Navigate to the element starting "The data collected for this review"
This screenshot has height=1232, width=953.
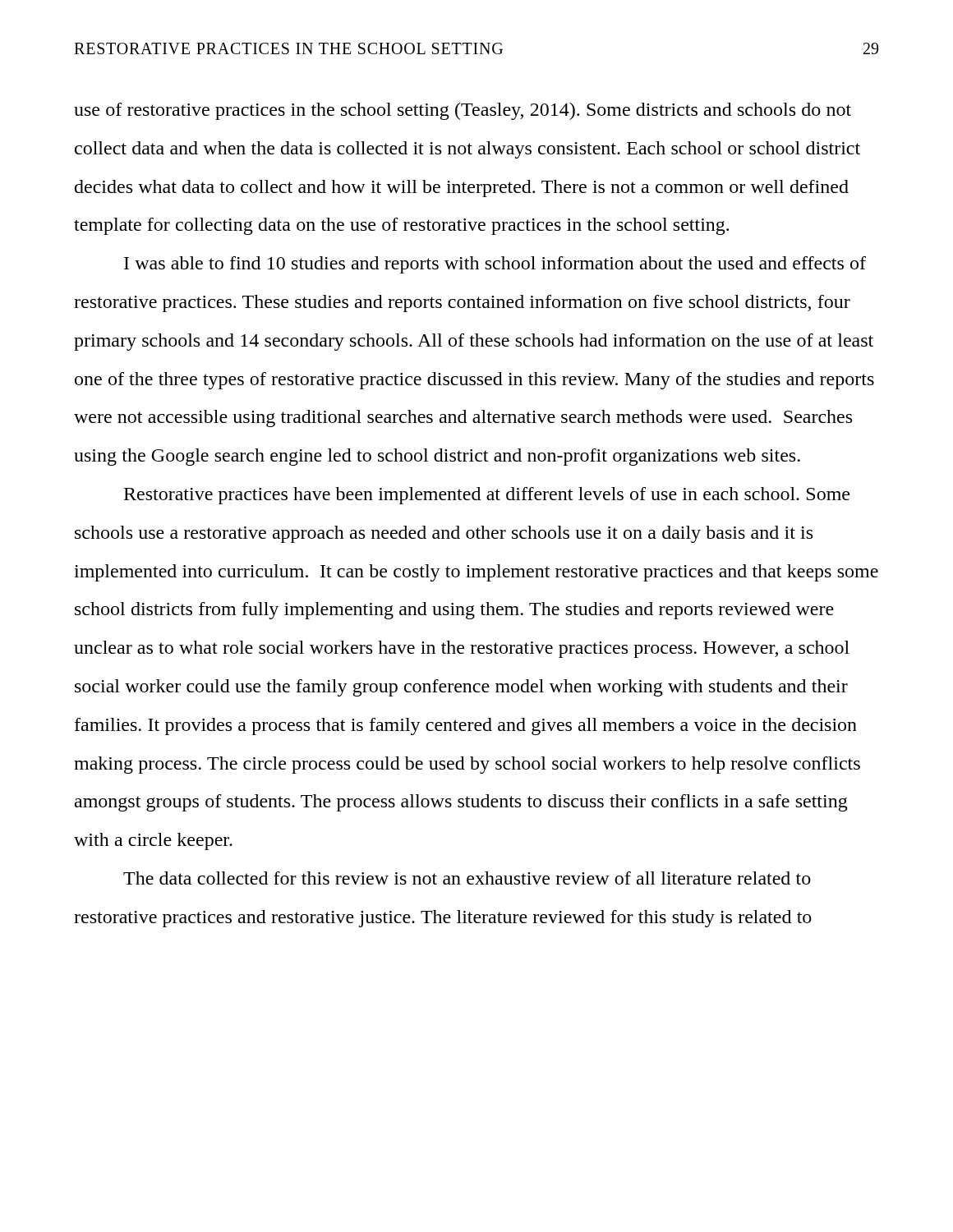(467, 878)
